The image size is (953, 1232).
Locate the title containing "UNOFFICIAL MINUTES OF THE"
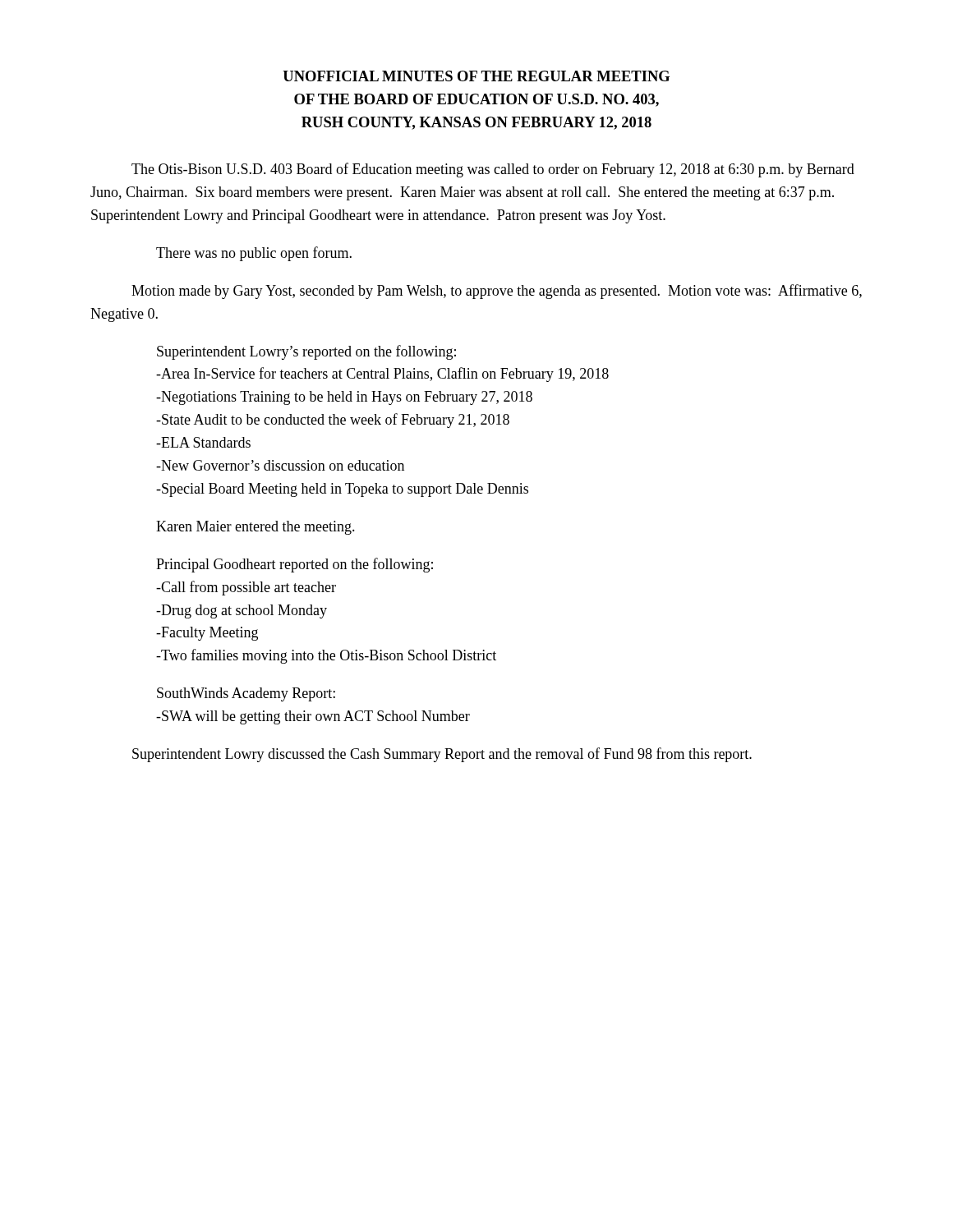476,99
